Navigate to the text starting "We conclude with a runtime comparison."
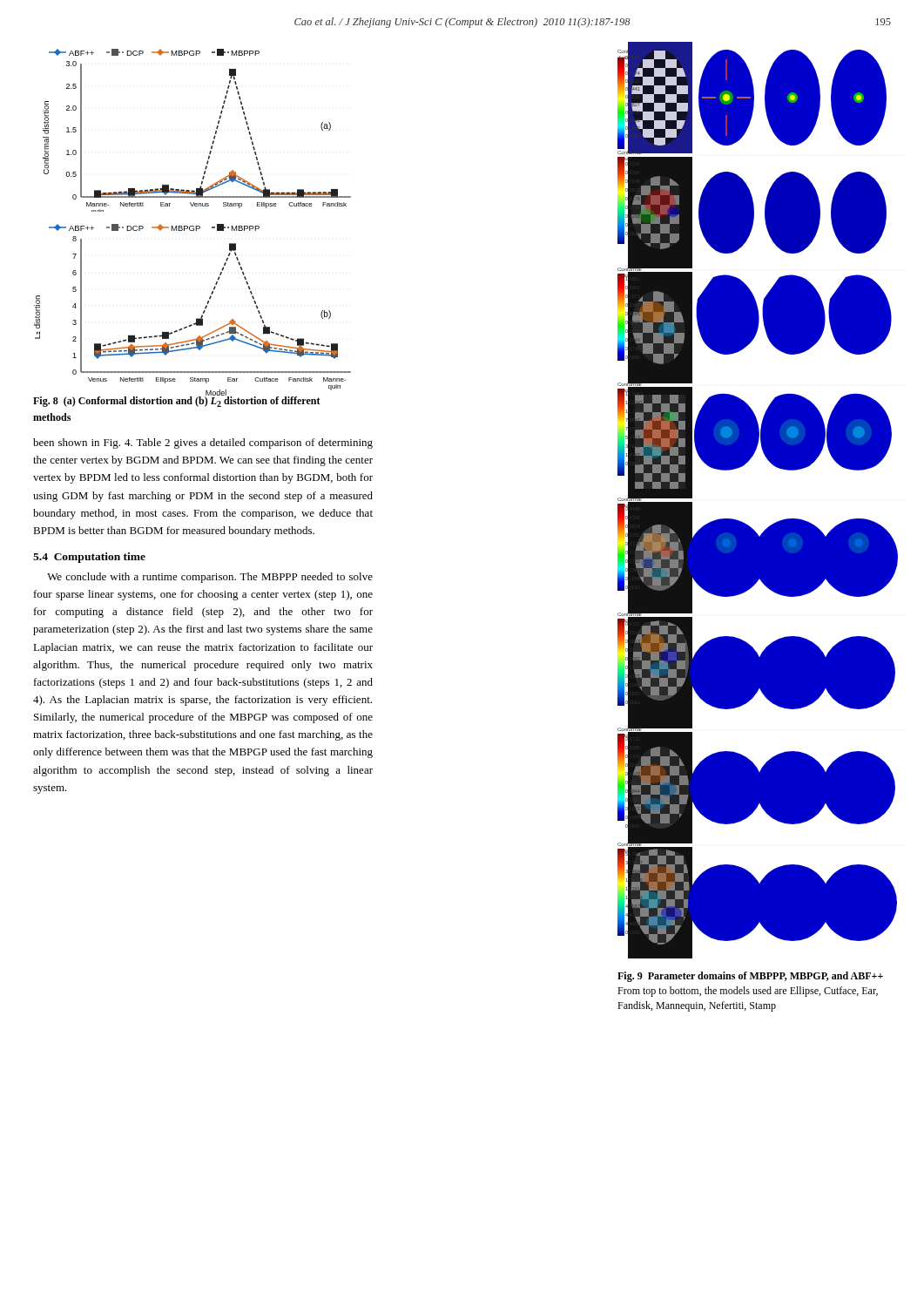 click(x=203, y=682)
